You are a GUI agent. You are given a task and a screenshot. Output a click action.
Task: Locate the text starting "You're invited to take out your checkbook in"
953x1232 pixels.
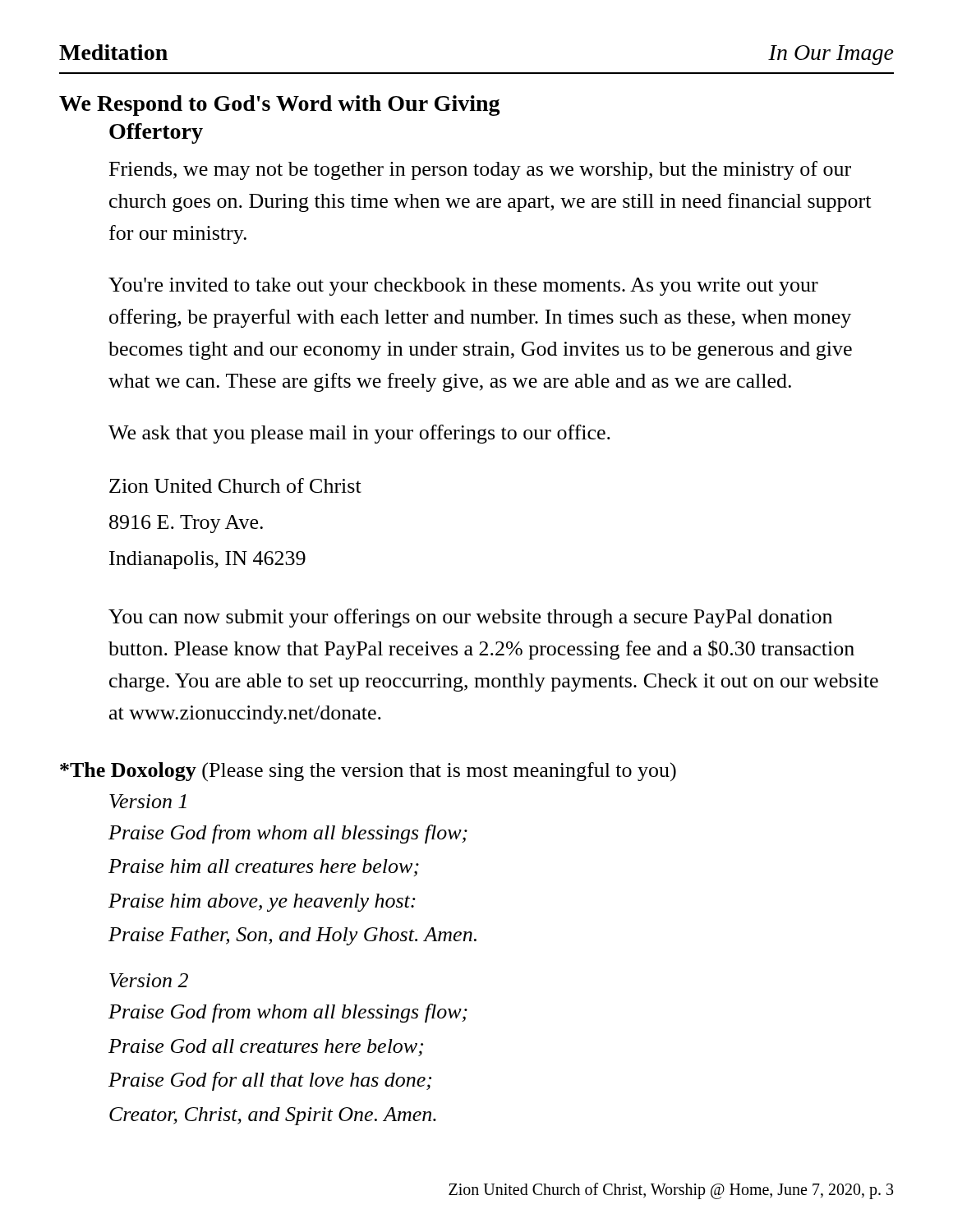tap(480, 333)
